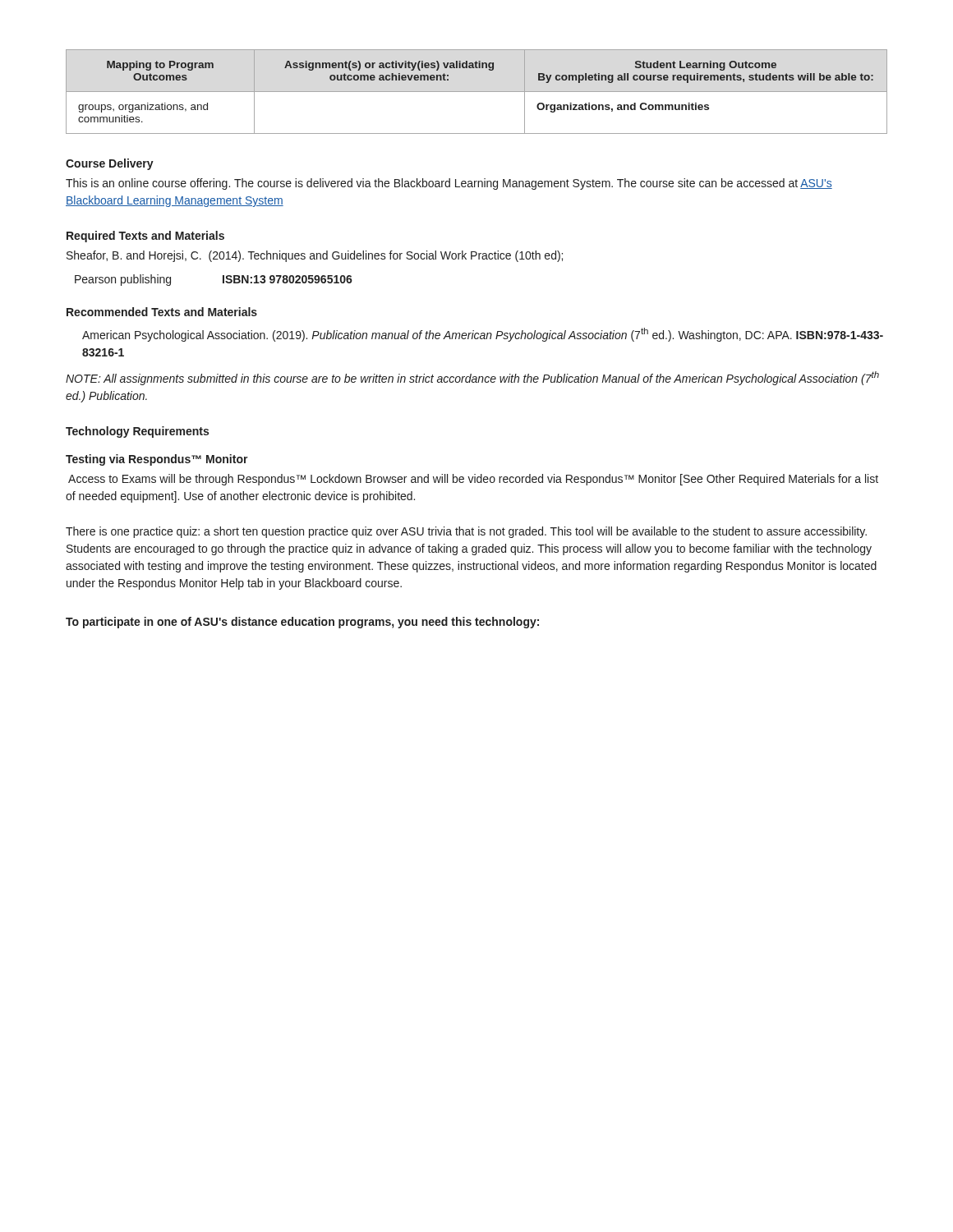Select the text block starting "NOTE: All assignments submitted in this course"
The height and width of the screenshot is (1232, 953).
(472, 386)
